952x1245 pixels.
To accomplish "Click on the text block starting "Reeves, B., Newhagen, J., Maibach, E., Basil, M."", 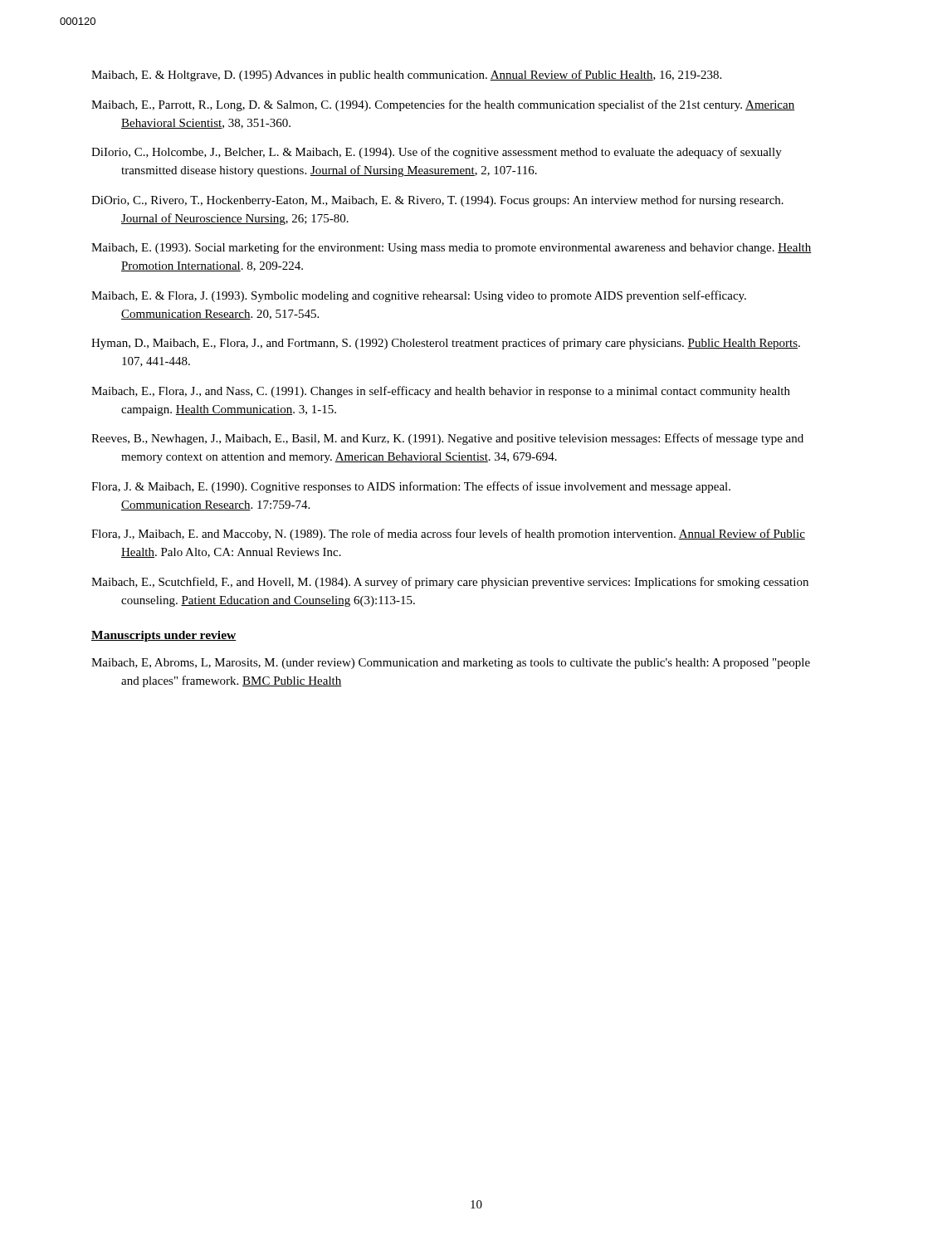I will [x=447, y=447].
